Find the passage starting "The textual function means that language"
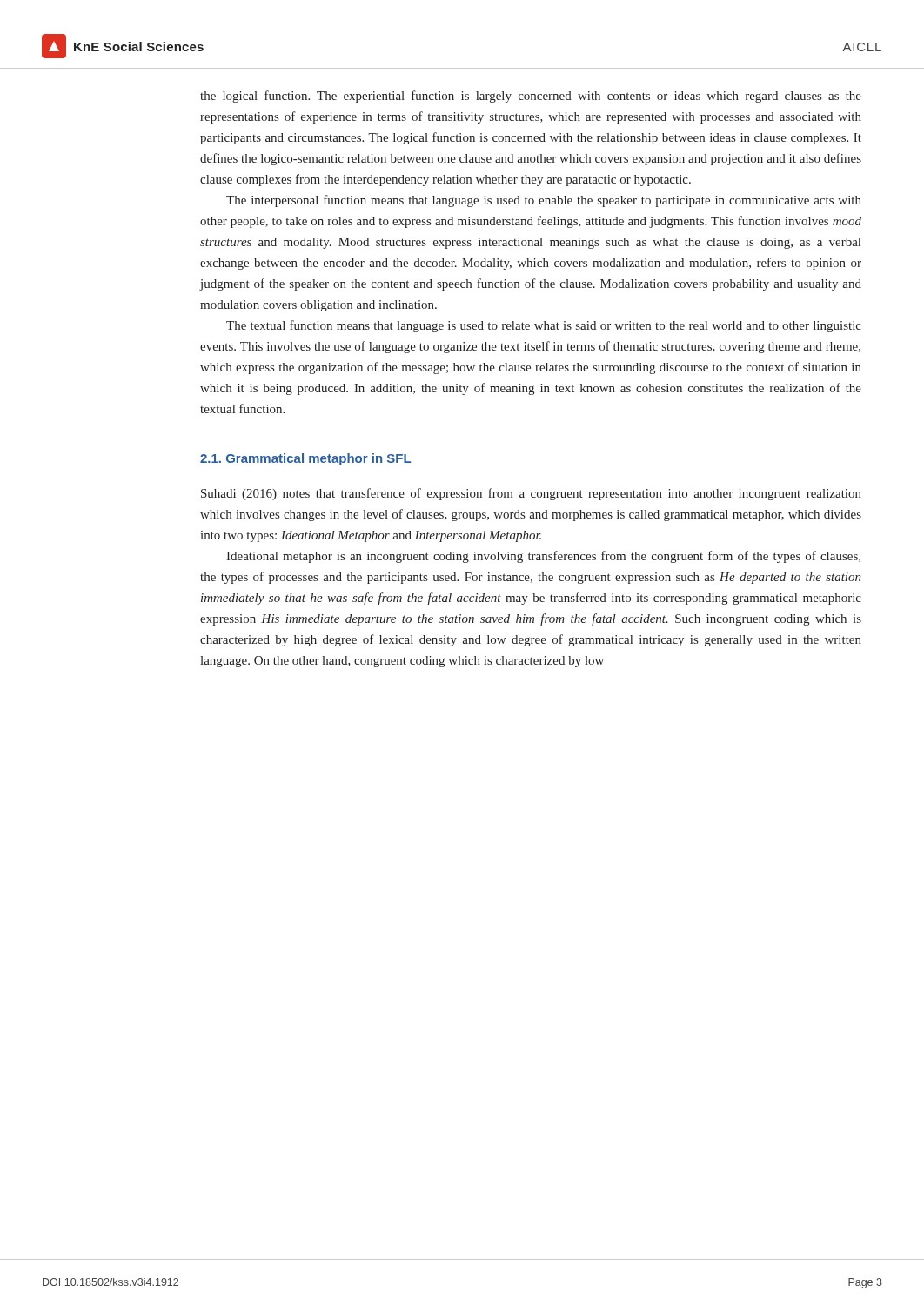 531,367
